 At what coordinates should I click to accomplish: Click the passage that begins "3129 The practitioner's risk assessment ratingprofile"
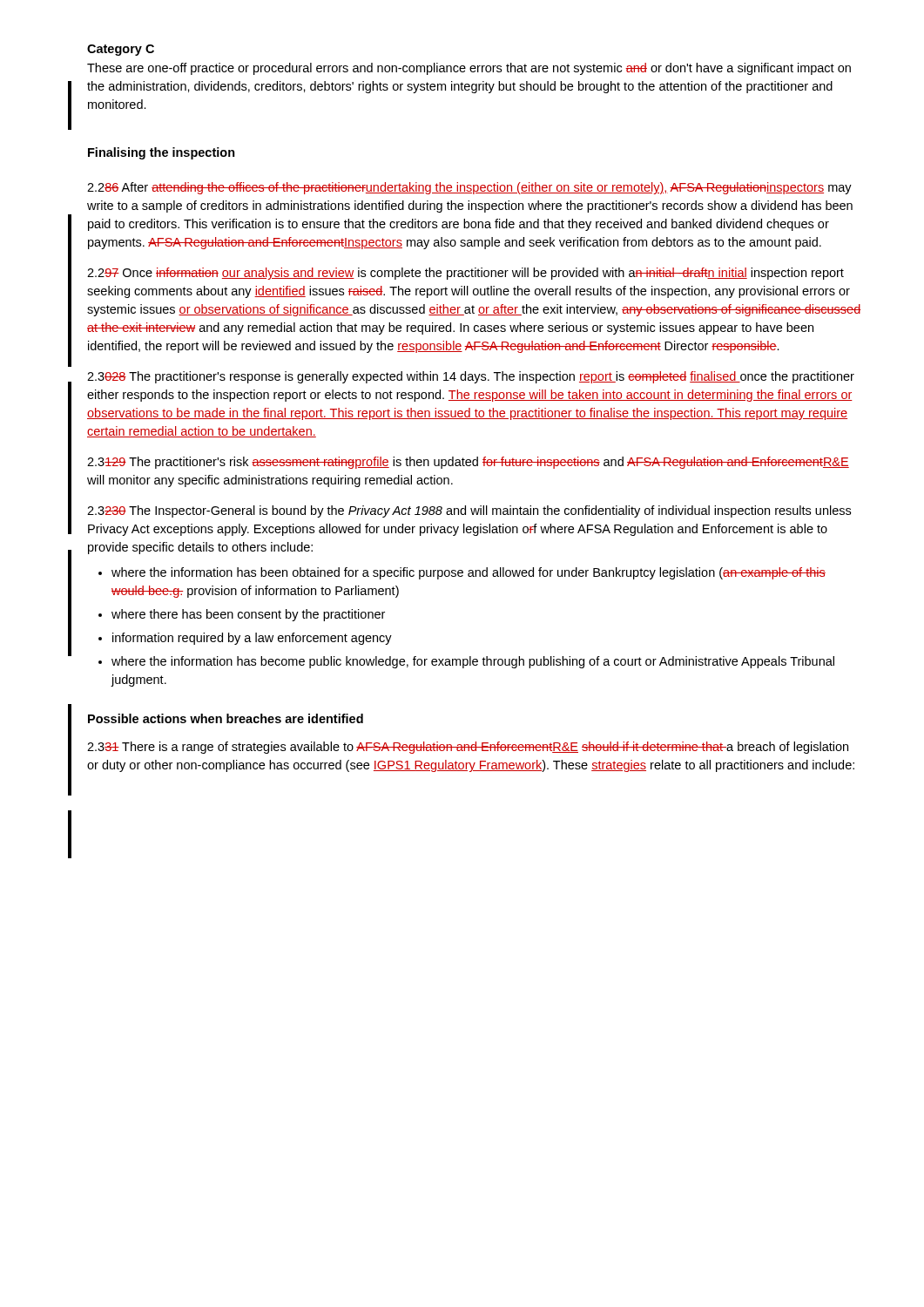tap(468, 471)
